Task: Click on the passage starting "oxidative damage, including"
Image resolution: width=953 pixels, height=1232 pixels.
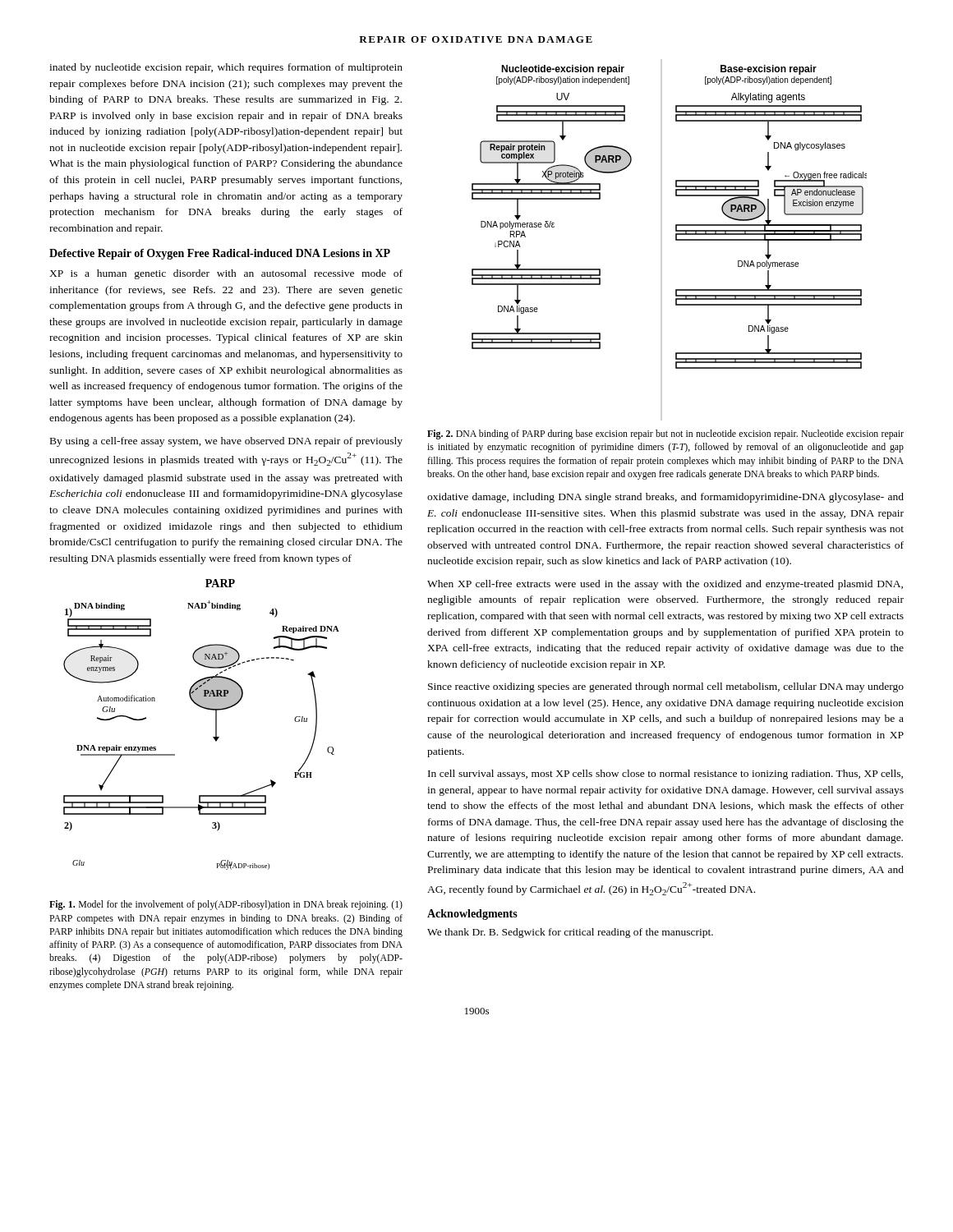Action: coord(665,694)
